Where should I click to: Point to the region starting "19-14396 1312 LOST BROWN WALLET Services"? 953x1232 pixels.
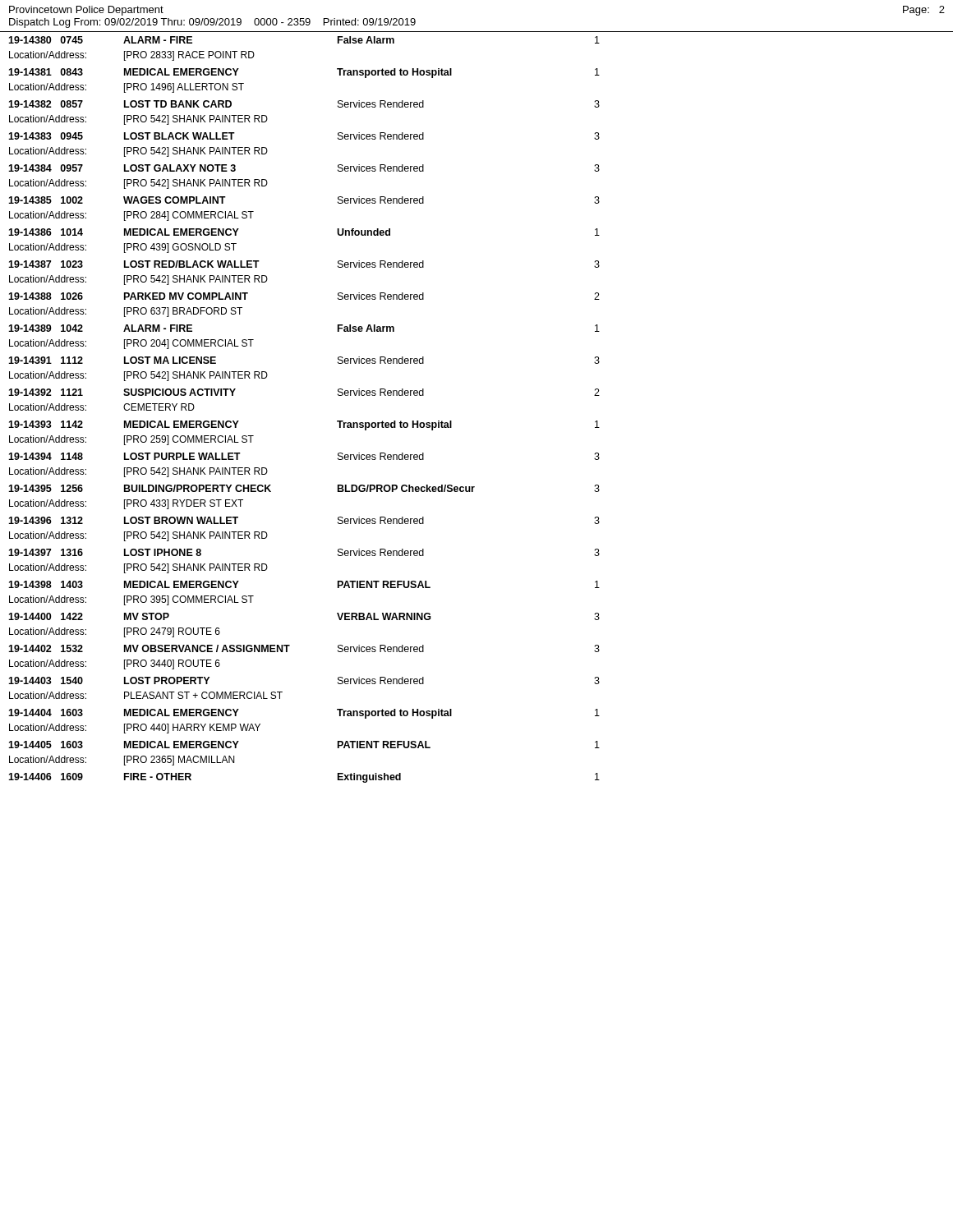30,520
